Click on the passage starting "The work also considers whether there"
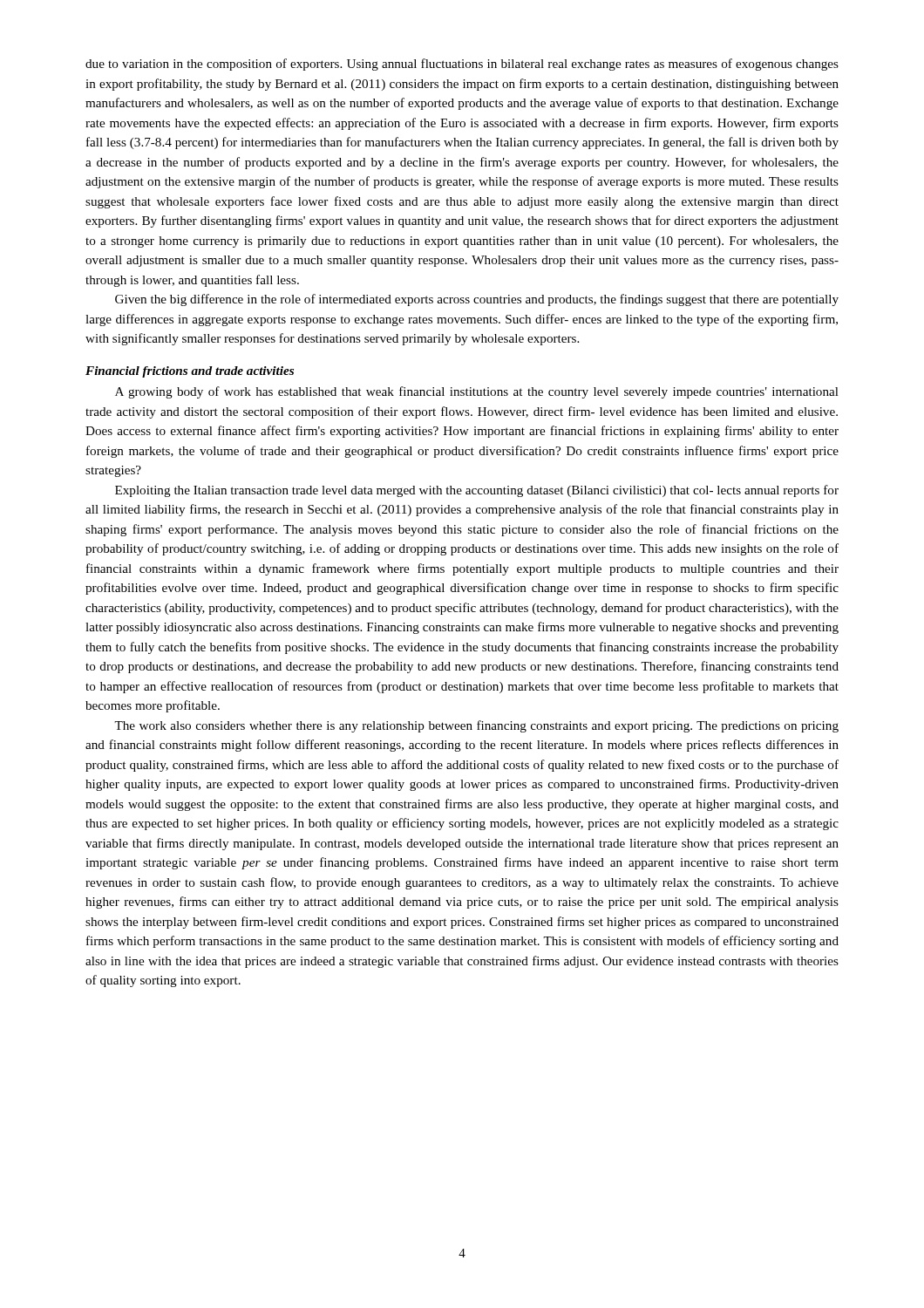 point(462,853)
